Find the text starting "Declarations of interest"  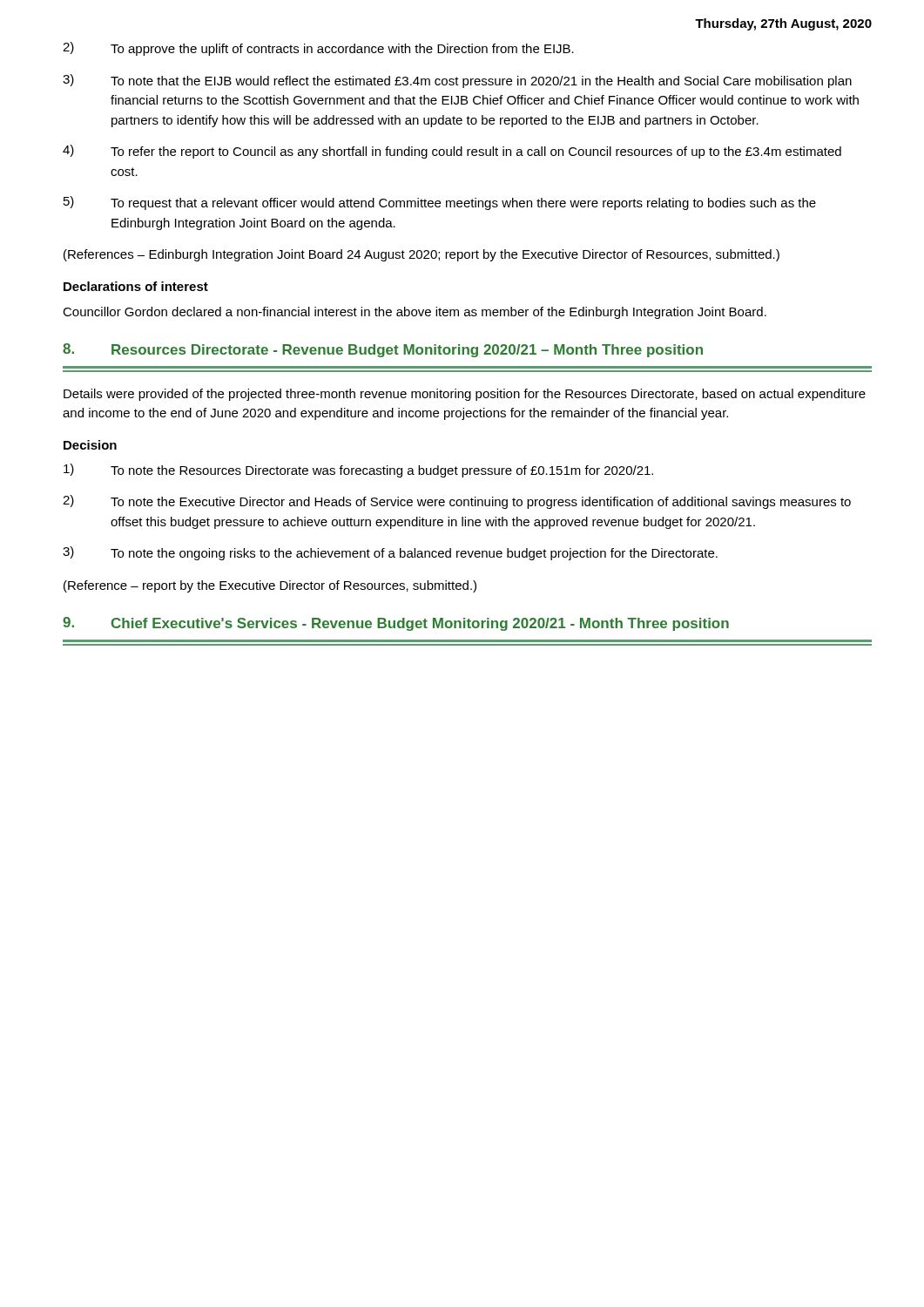pos(135,286)
